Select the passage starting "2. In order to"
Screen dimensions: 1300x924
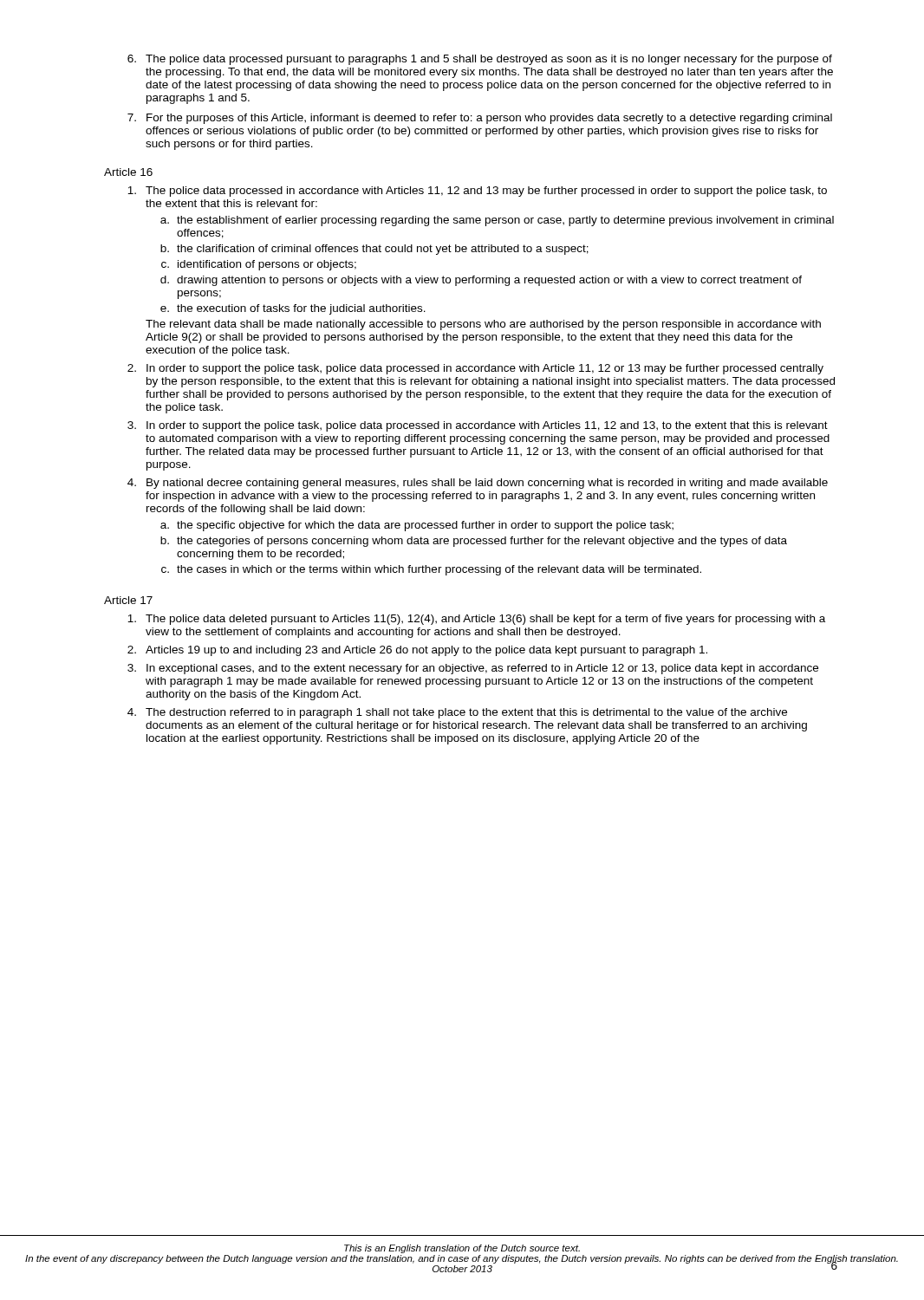point(471,387)
